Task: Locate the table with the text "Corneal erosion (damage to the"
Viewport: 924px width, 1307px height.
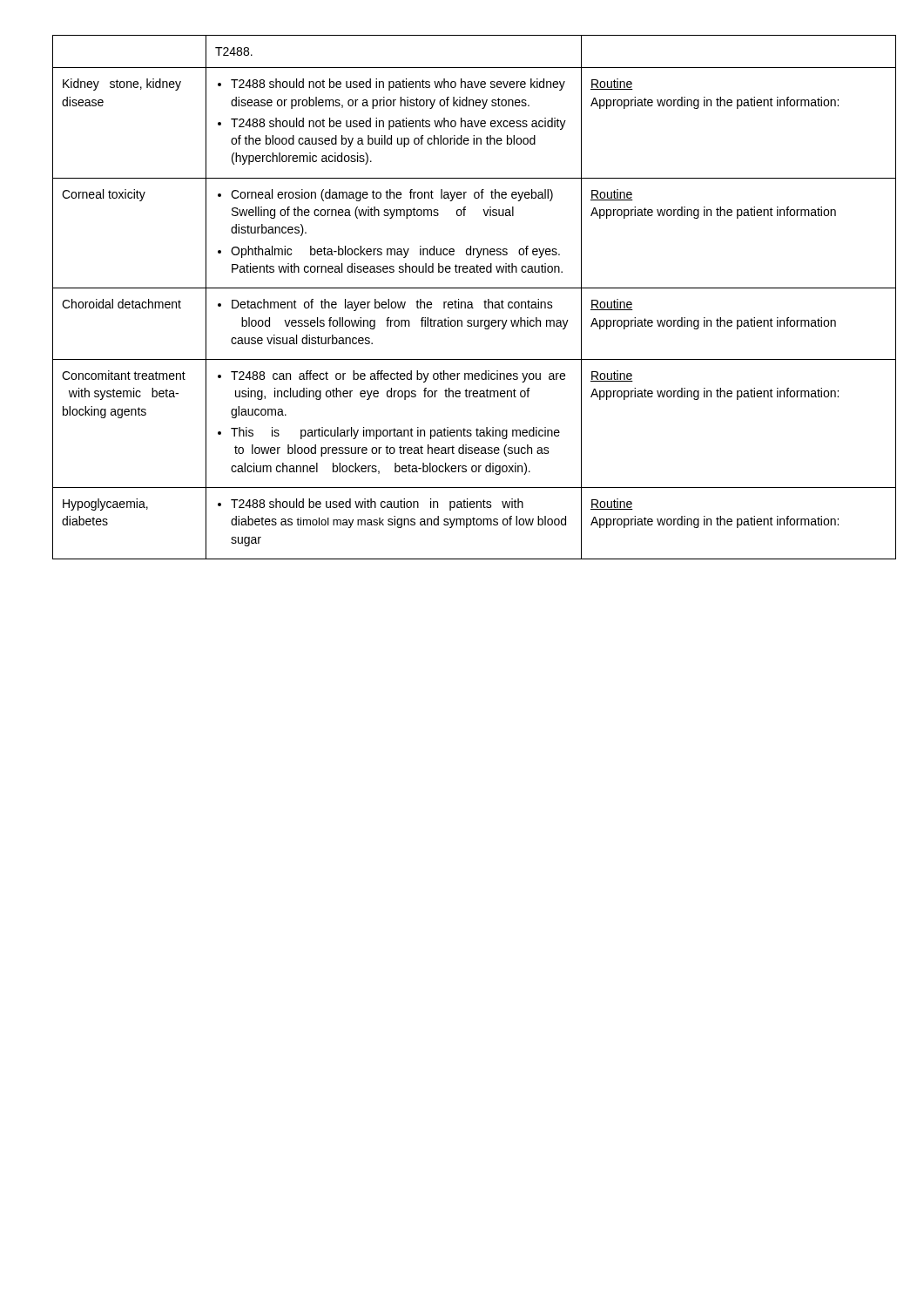Action: click(462, 297)
